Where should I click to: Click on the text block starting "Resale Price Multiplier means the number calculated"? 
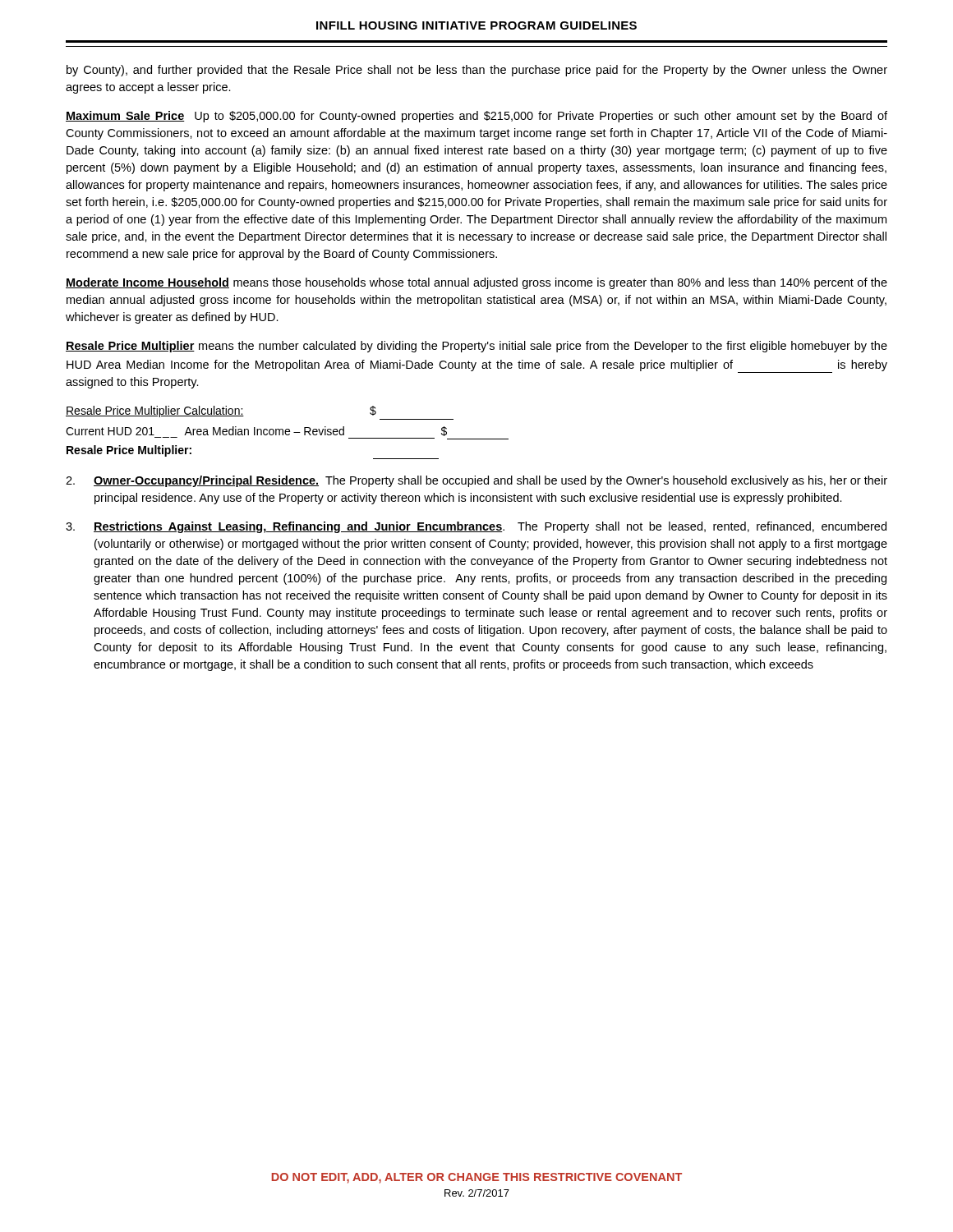pyautogui.click(x=476, y=364)
